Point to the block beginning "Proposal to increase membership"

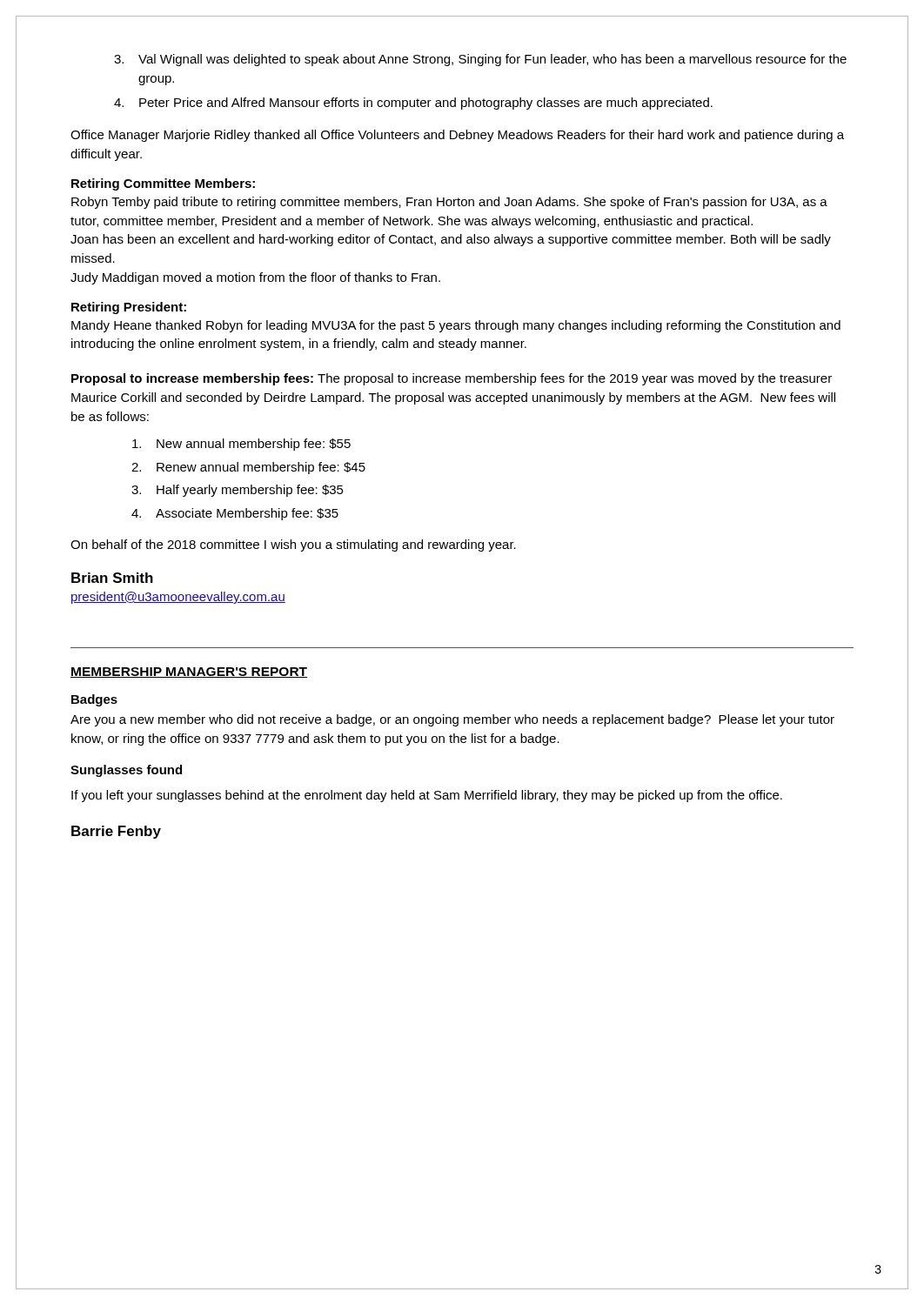453,397
